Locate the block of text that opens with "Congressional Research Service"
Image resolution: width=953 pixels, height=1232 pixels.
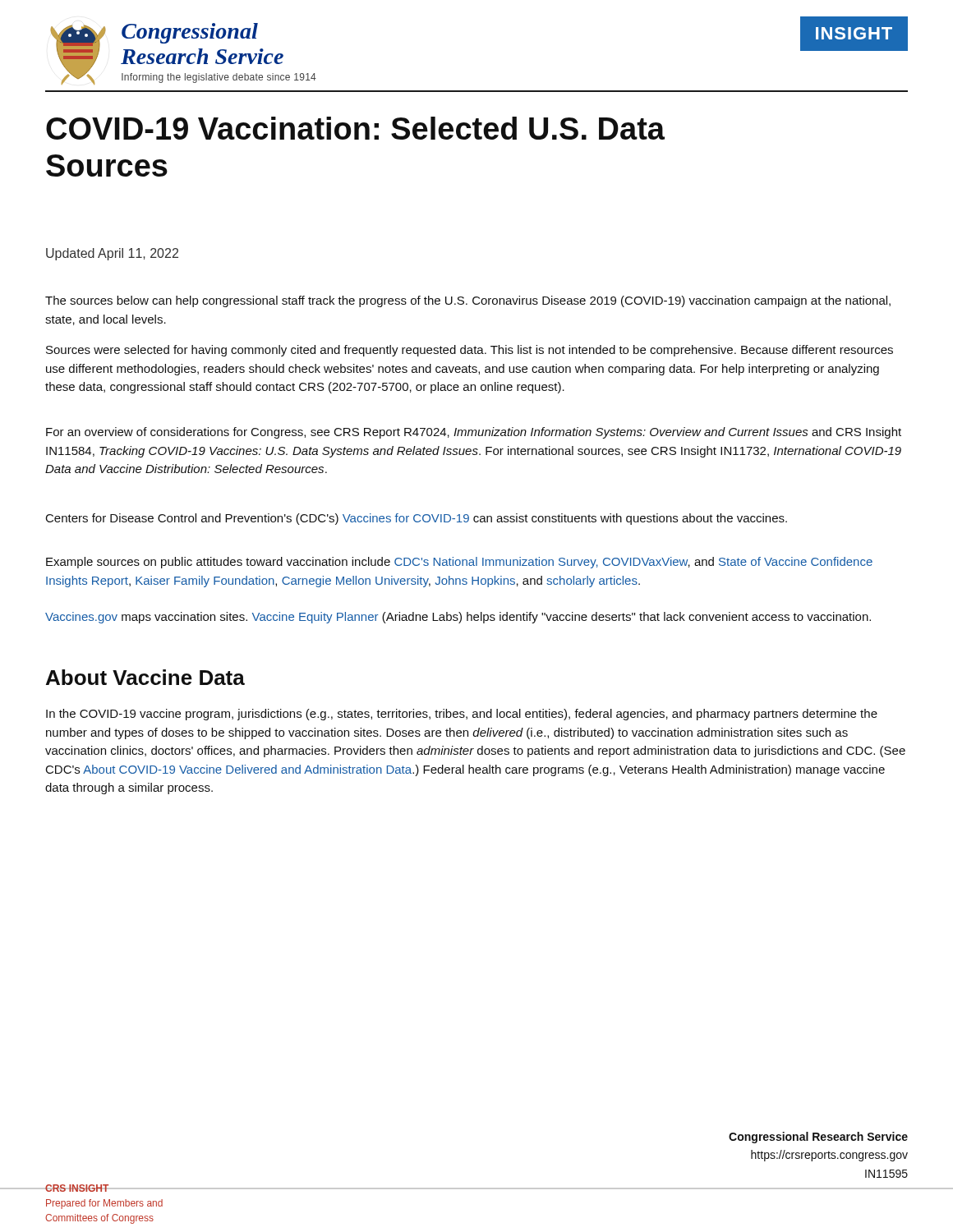[x=818, y=1155]
